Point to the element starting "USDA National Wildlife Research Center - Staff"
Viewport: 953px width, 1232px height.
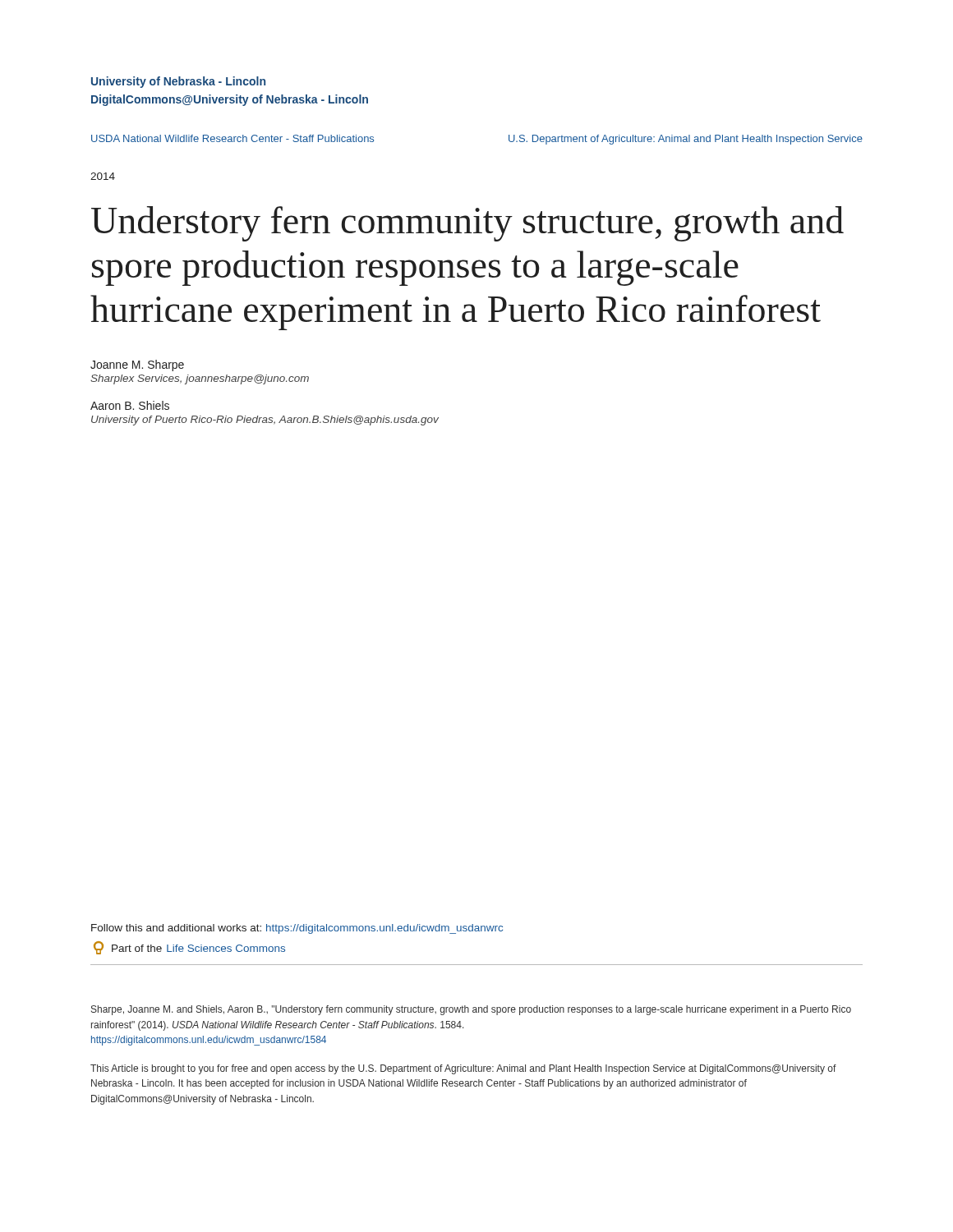[235, 139]
